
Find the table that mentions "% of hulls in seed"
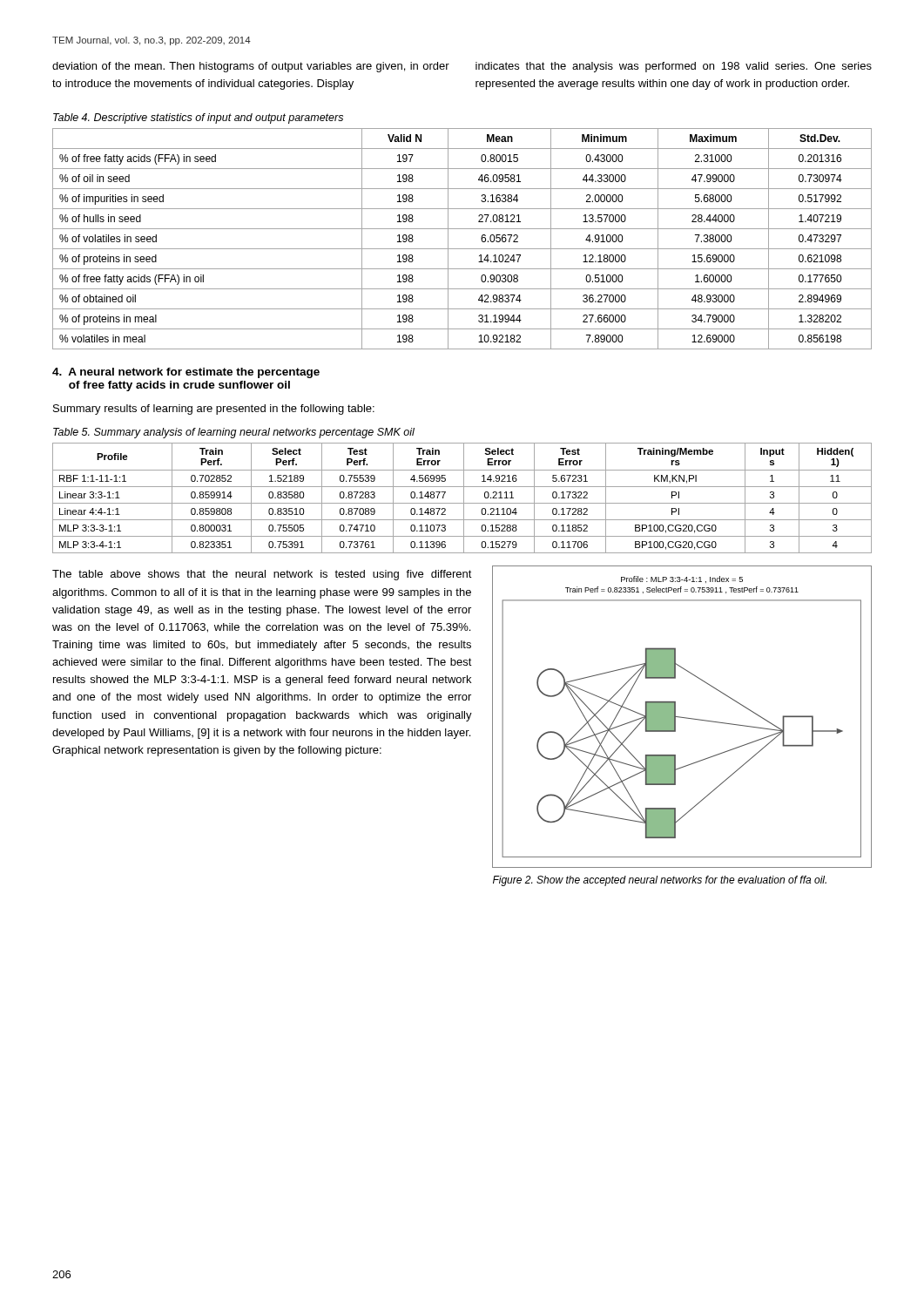462,239
